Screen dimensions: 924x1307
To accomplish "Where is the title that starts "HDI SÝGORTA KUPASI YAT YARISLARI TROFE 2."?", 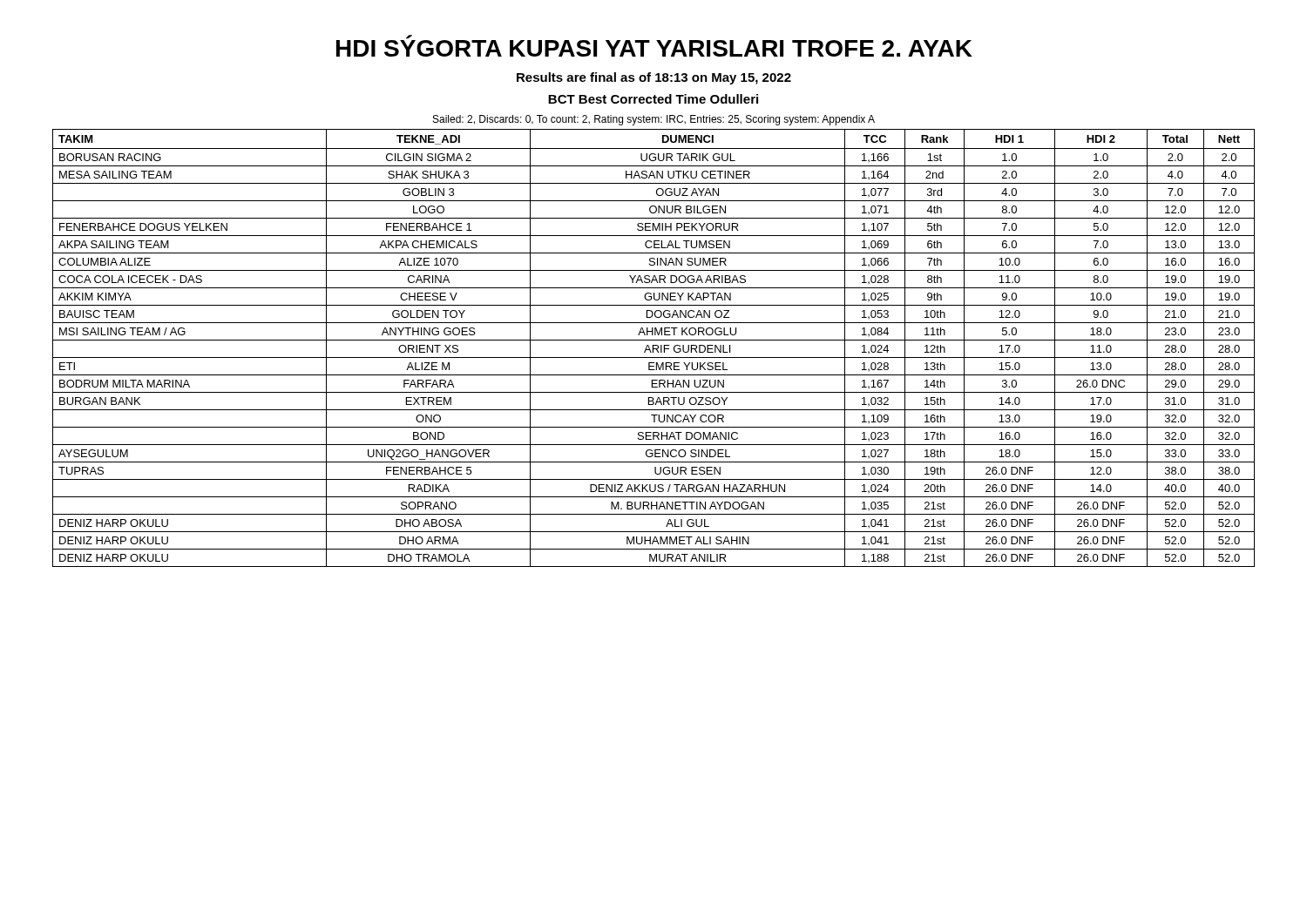I will pyautogui.click(x=654, y=49).
